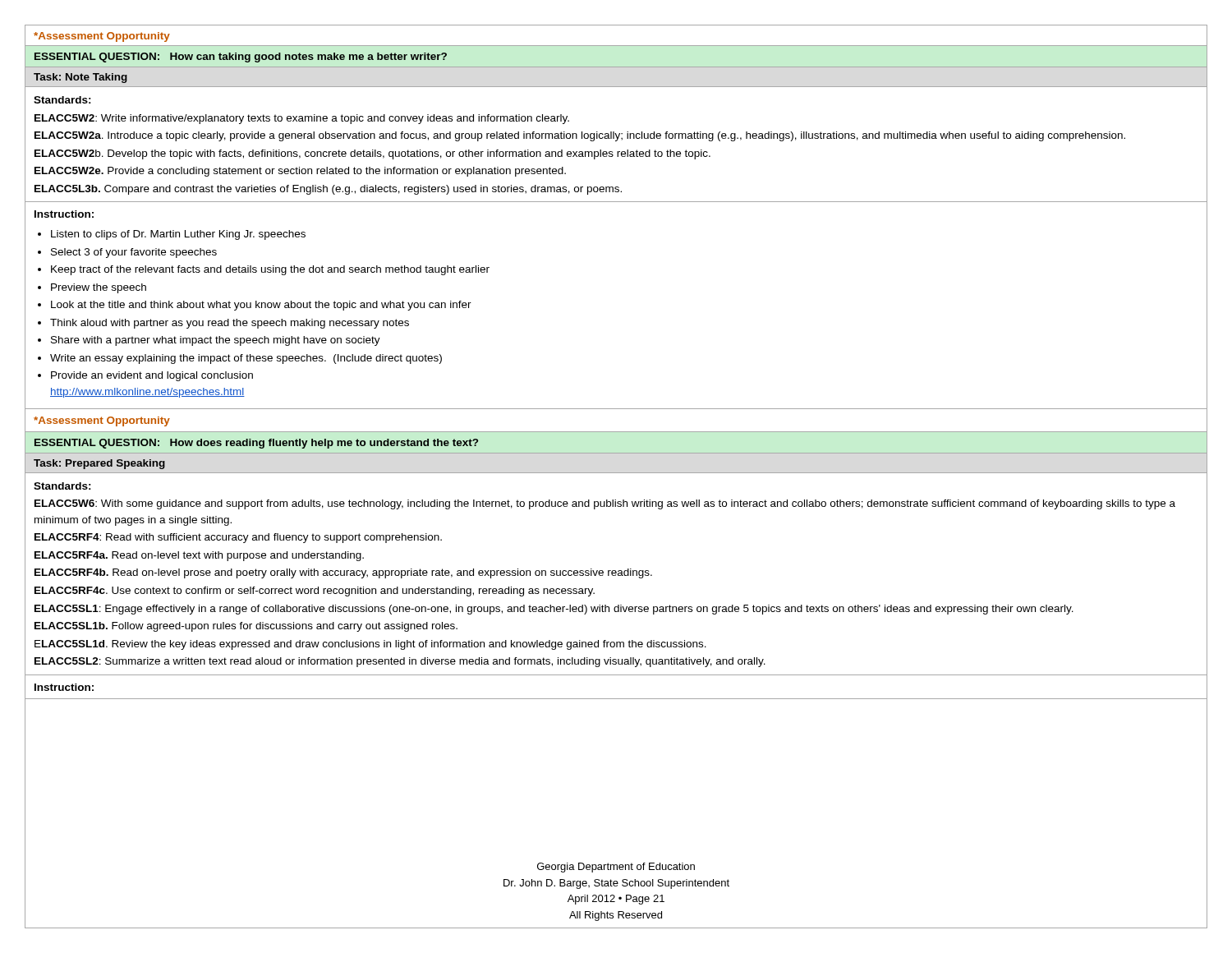Locate the element starting "Task: Note Taking"
This screenshot has width=1232, height=953.
[81, 77]
